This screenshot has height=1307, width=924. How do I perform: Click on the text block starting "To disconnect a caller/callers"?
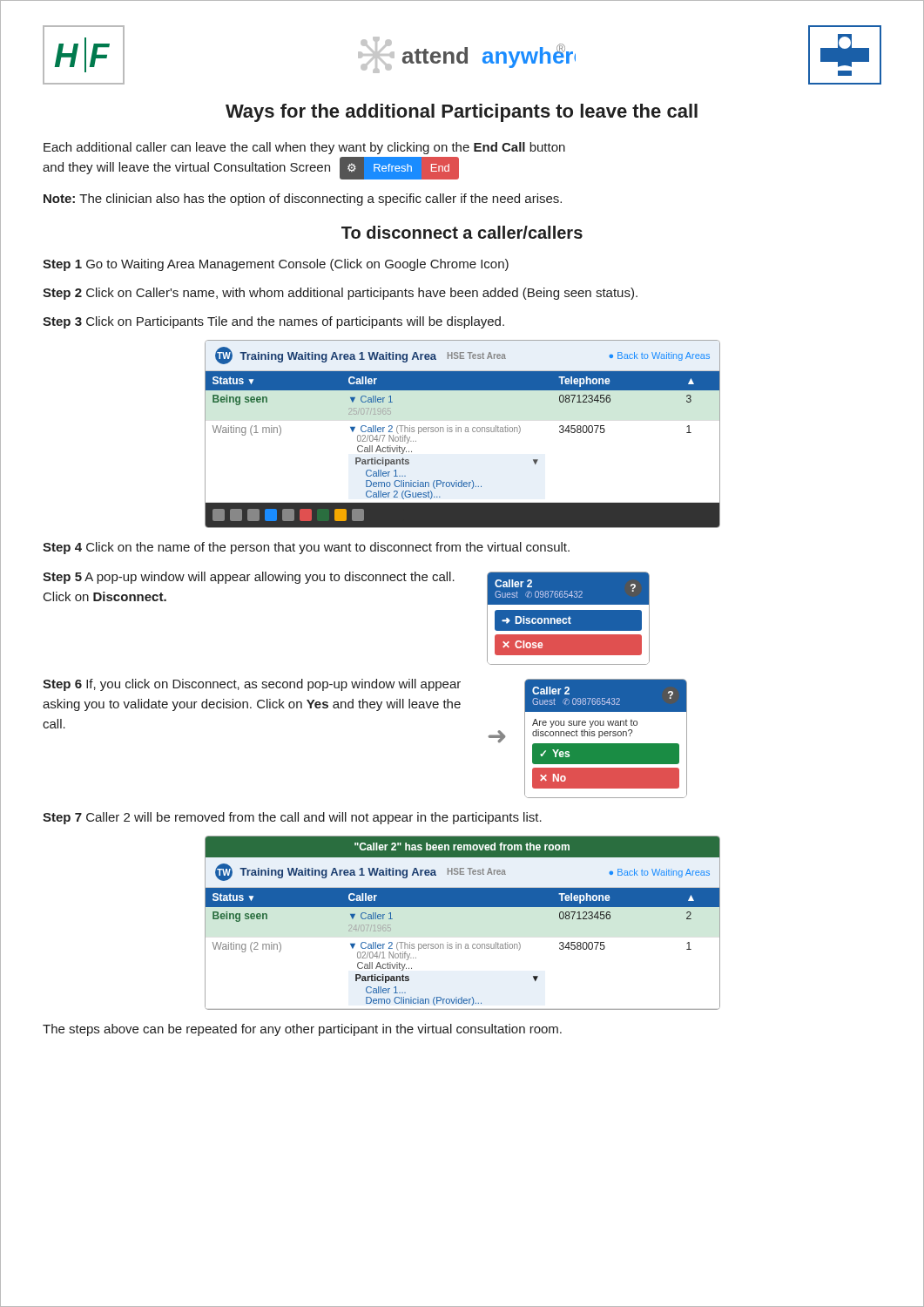point(462,232)
